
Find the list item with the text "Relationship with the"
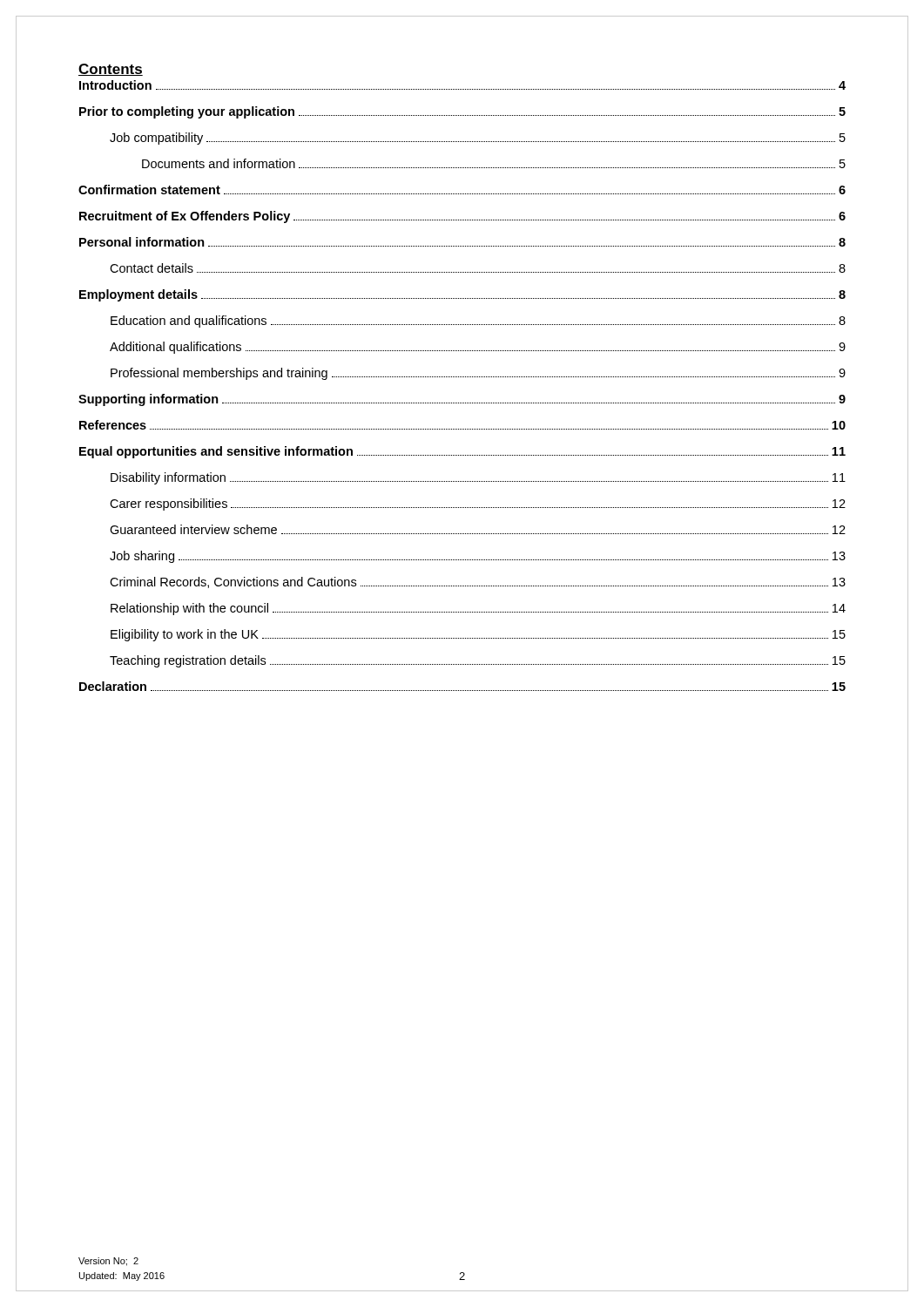[462, 608]
